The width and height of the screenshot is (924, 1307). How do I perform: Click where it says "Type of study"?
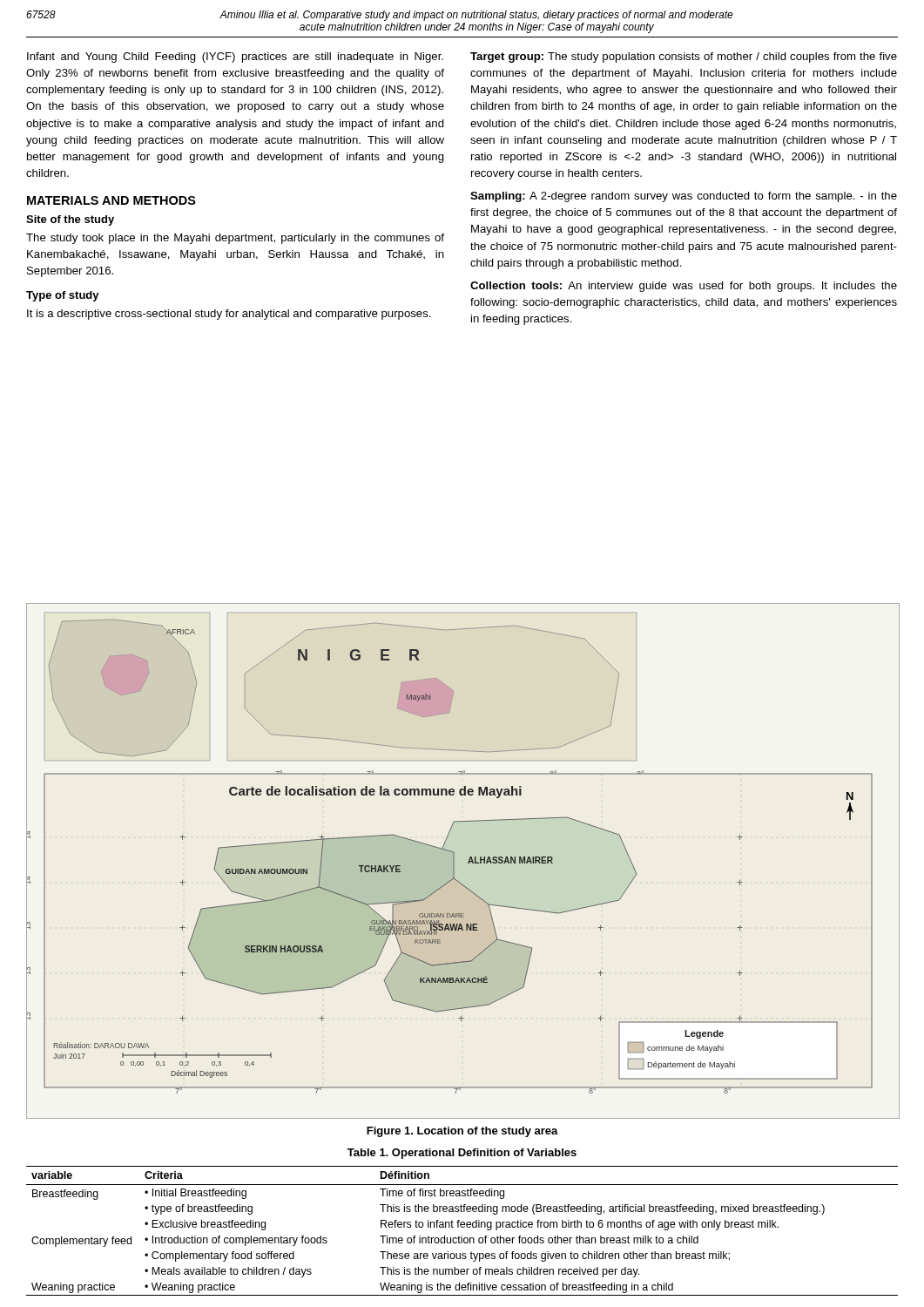[63, 295]
